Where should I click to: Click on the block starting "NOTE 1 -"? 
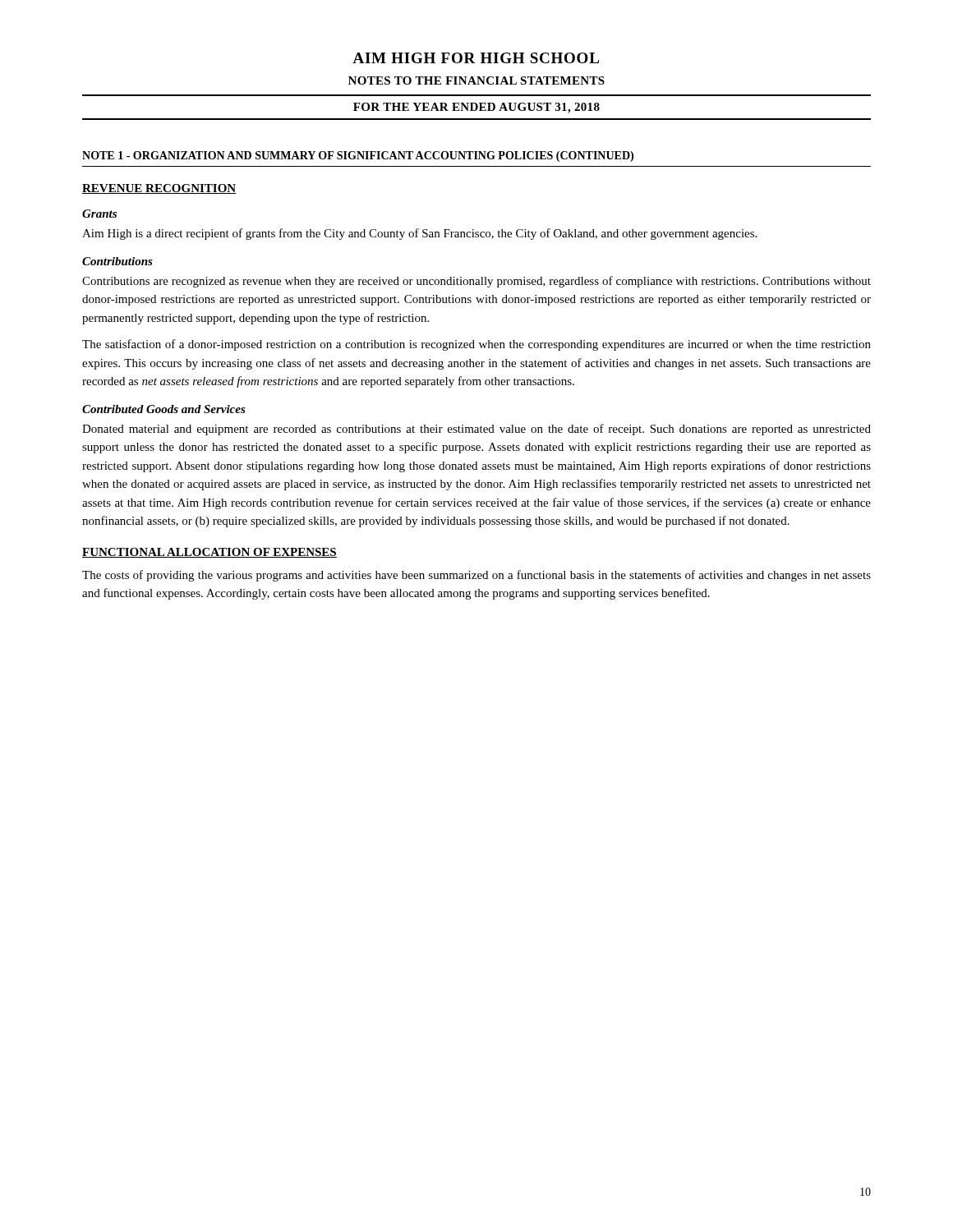[x=358, y=156]
